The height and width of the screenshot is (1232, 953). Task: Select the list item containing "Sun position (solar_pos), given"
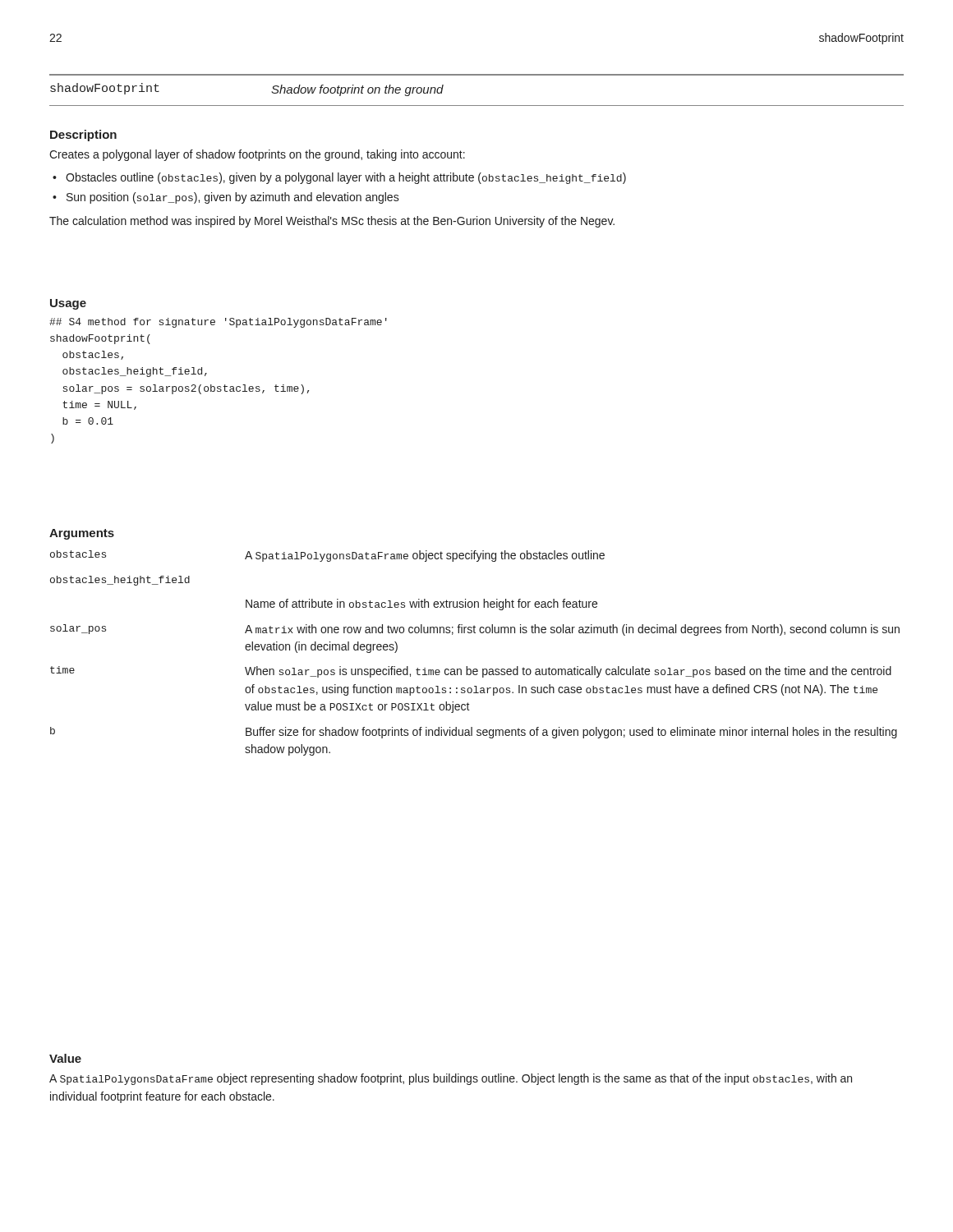(x=232, y=197)
